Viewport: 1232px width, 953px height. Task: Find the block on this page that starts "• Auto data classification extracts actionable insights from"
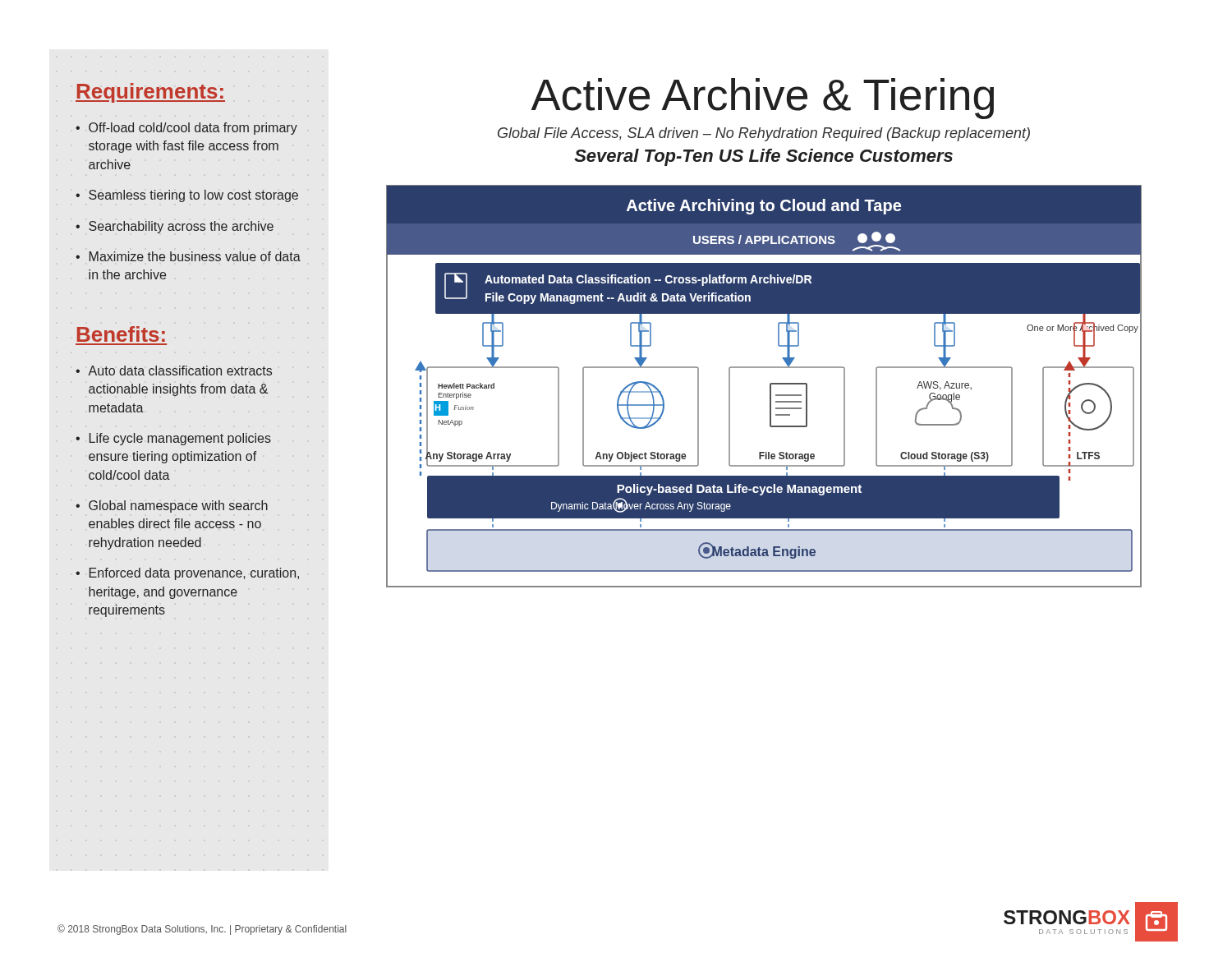pyautogui.click(x=191, y=390)
